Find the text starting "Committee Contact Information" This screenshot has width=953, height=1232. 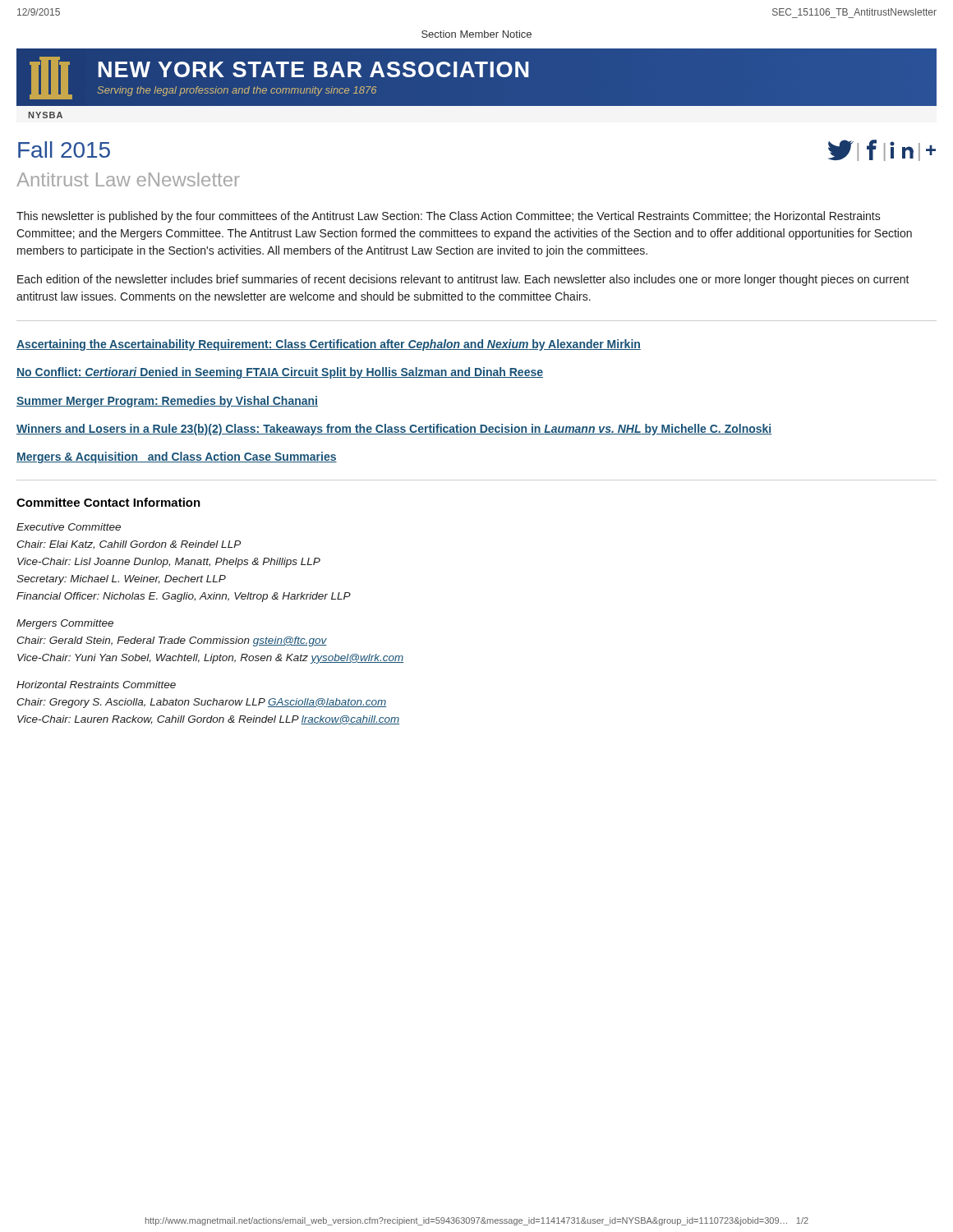pos(108,503)
